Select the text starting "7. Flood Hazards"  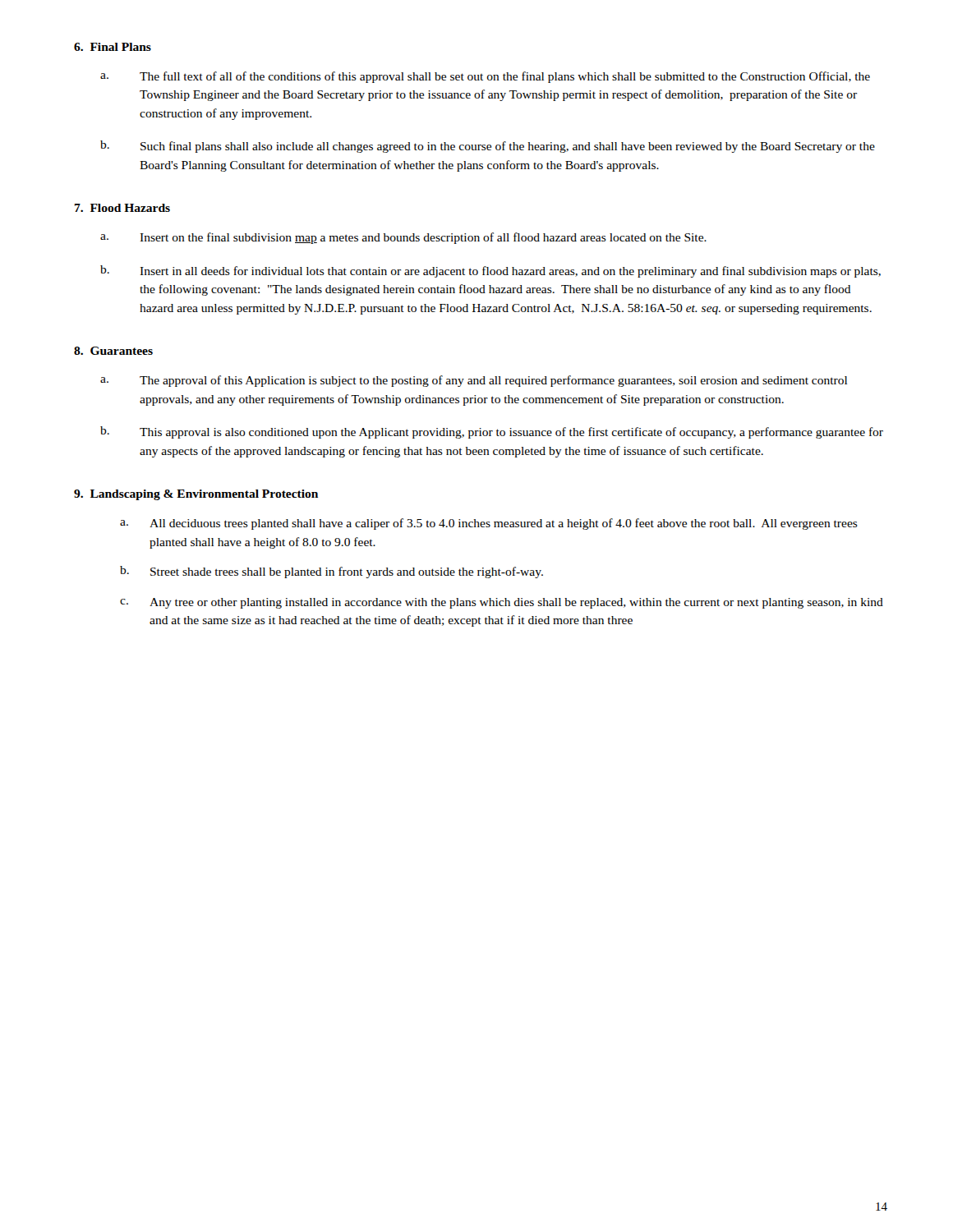coord(122,208)
